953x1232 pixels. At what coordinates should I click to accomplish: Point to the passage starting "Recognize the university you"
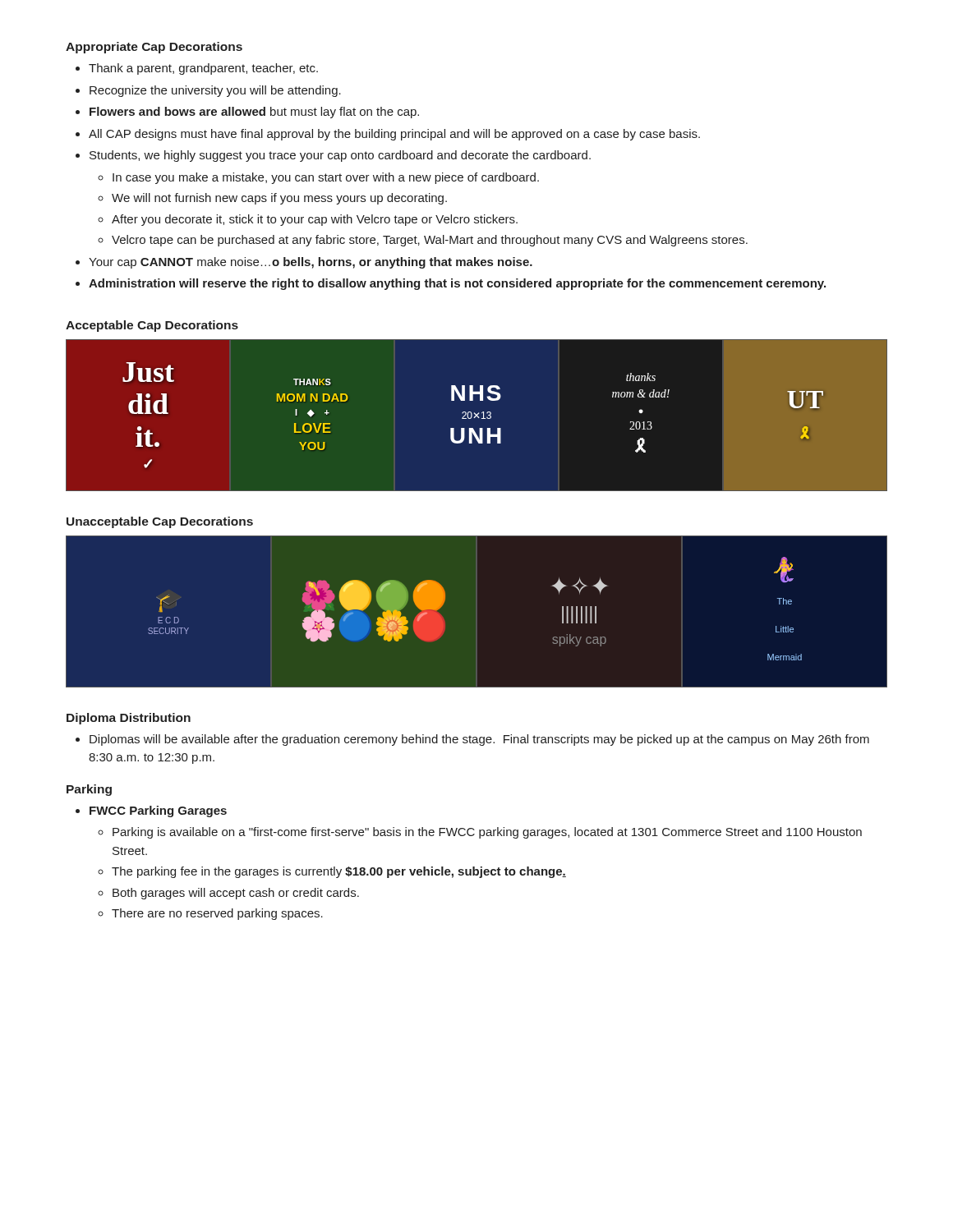click(x=215, y=90)
